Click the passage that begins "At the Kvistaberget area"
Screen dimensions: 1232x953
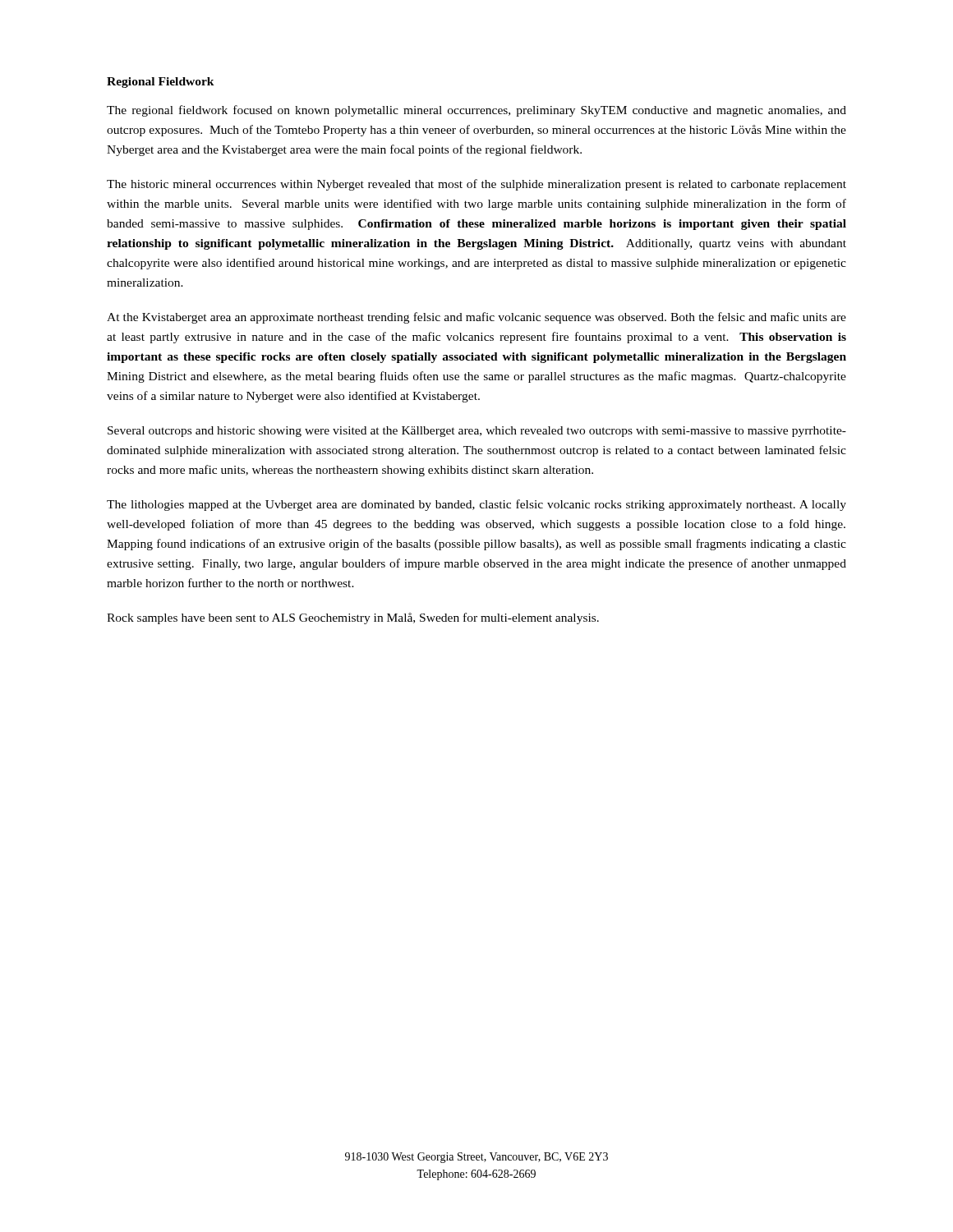coord(476,356)
